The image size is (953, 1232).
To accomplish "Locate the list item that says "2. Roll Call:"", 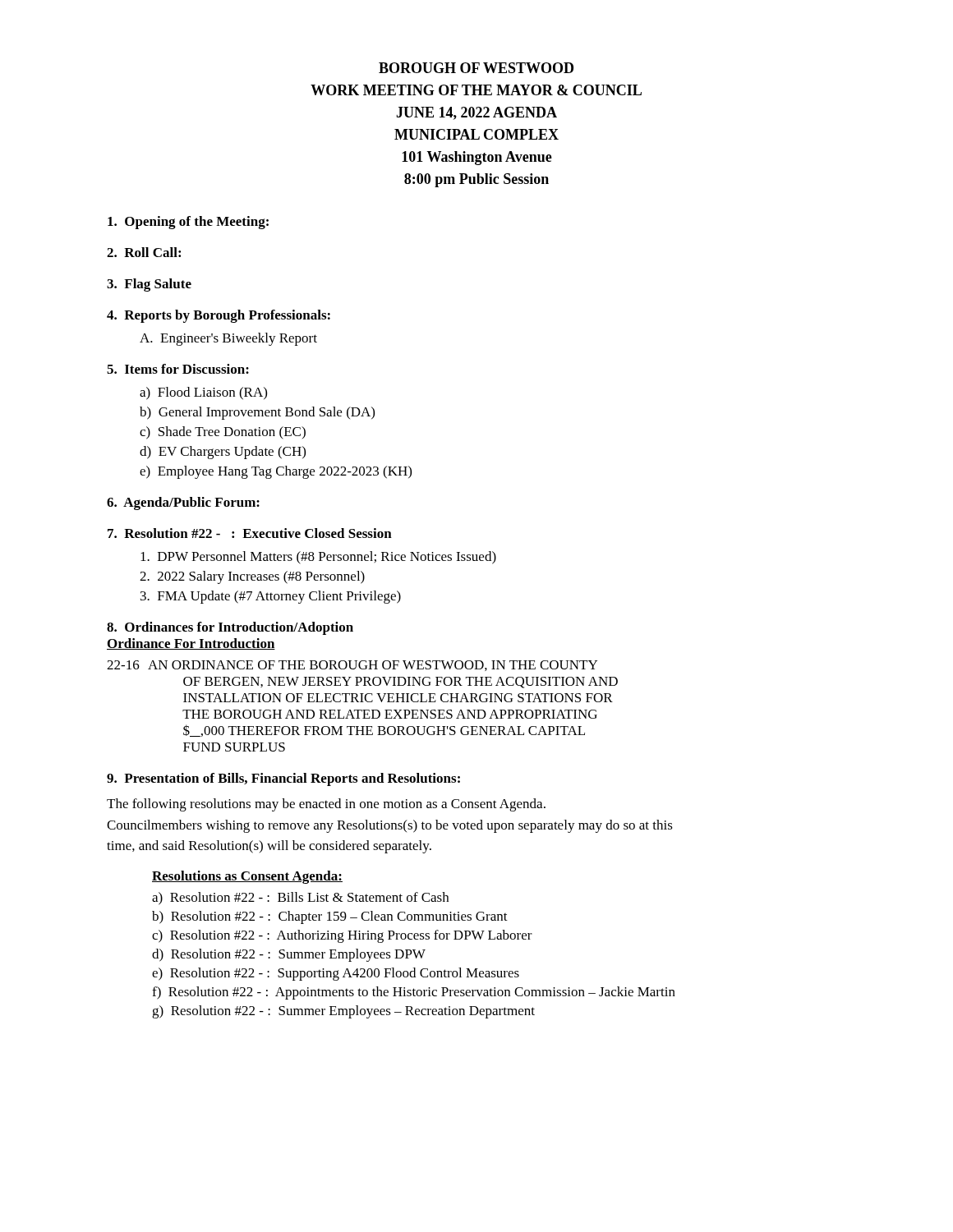I will (x=144, y=253).
